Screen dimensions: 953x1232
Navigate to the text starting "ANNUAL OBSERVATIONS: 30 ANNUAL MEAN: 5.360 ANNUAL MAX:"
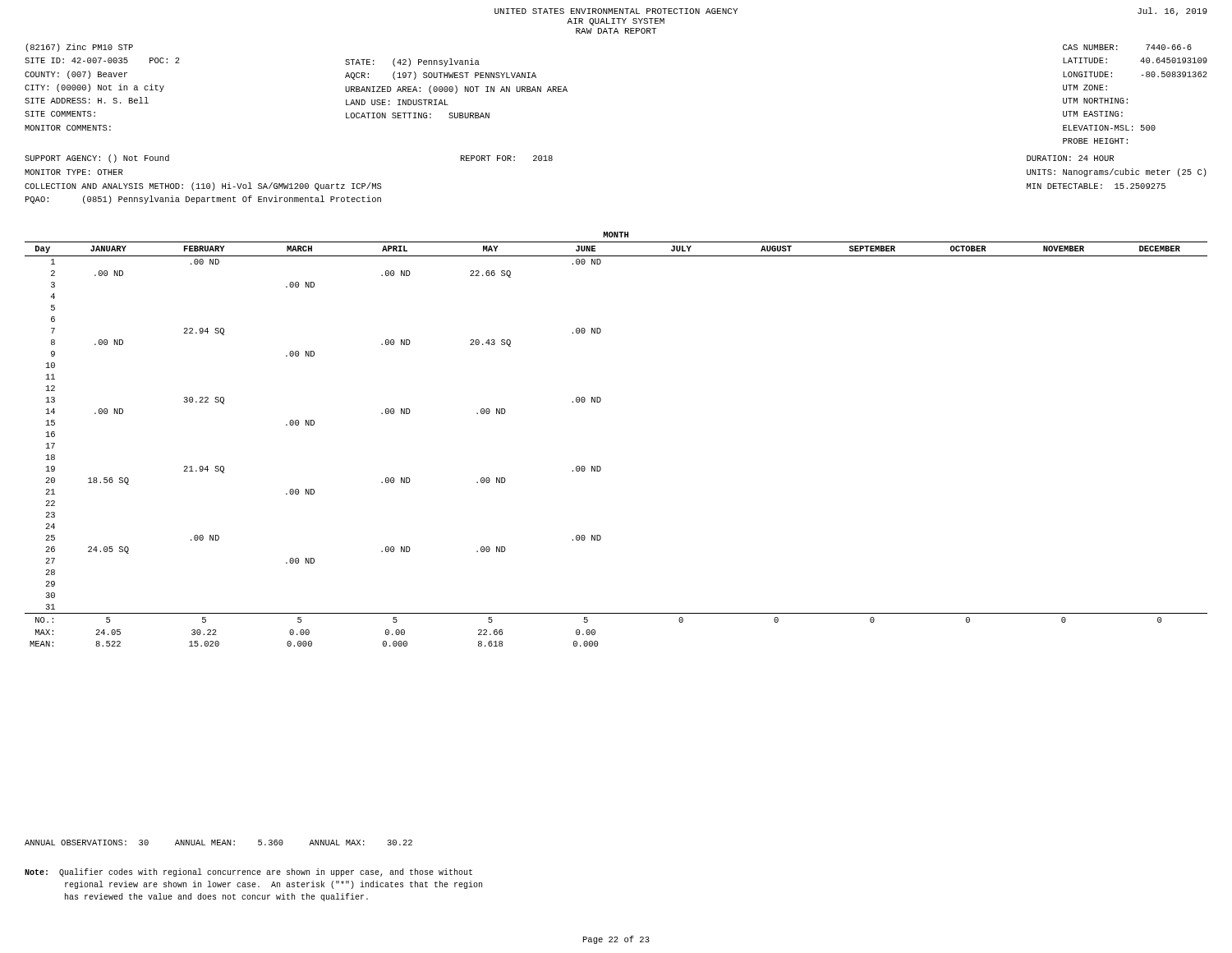tap(219, 843)
